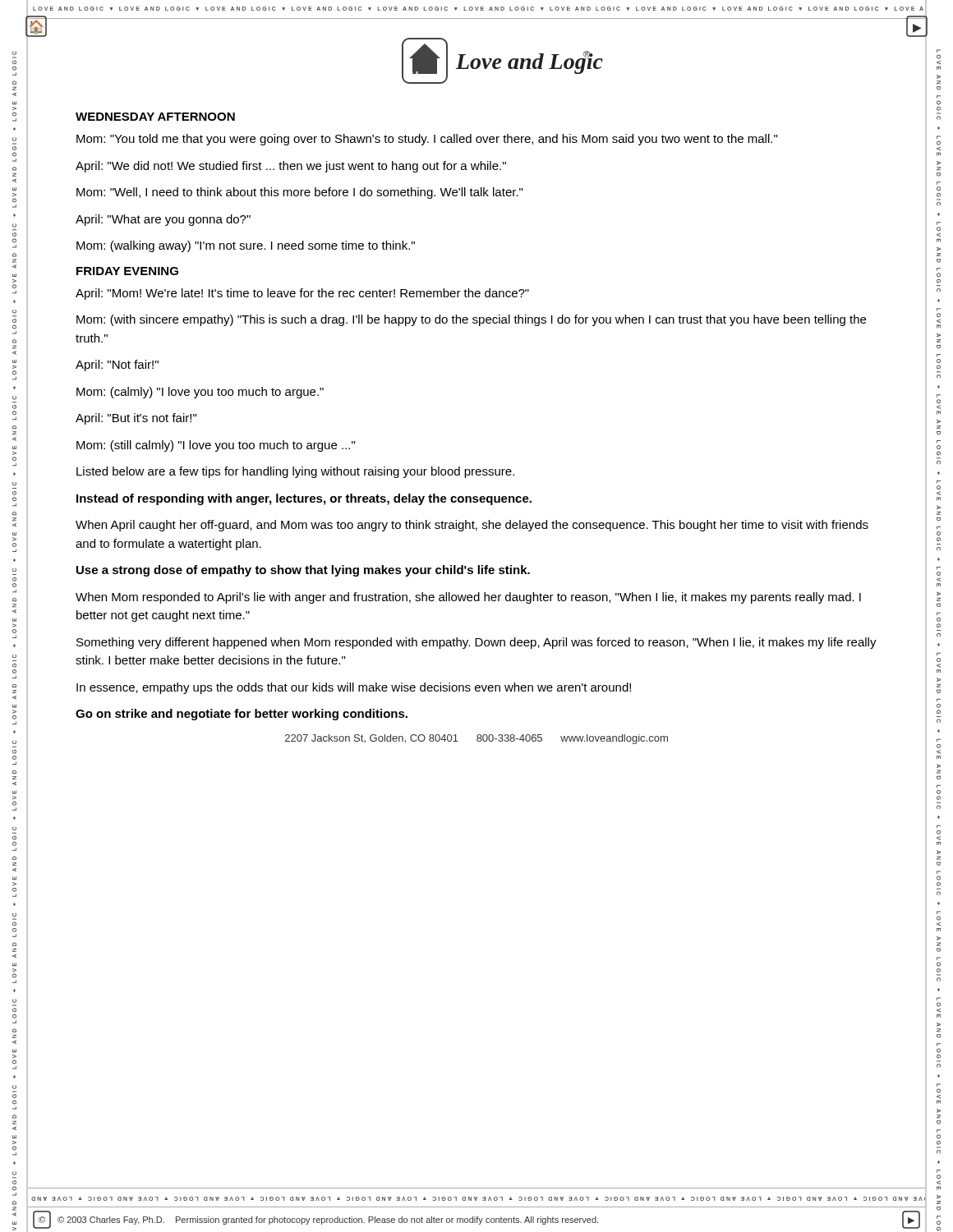Where is the passage that starts "Mom: "You told me"?
This screenshot has height=1232, width=953.
tap(427, 138)
